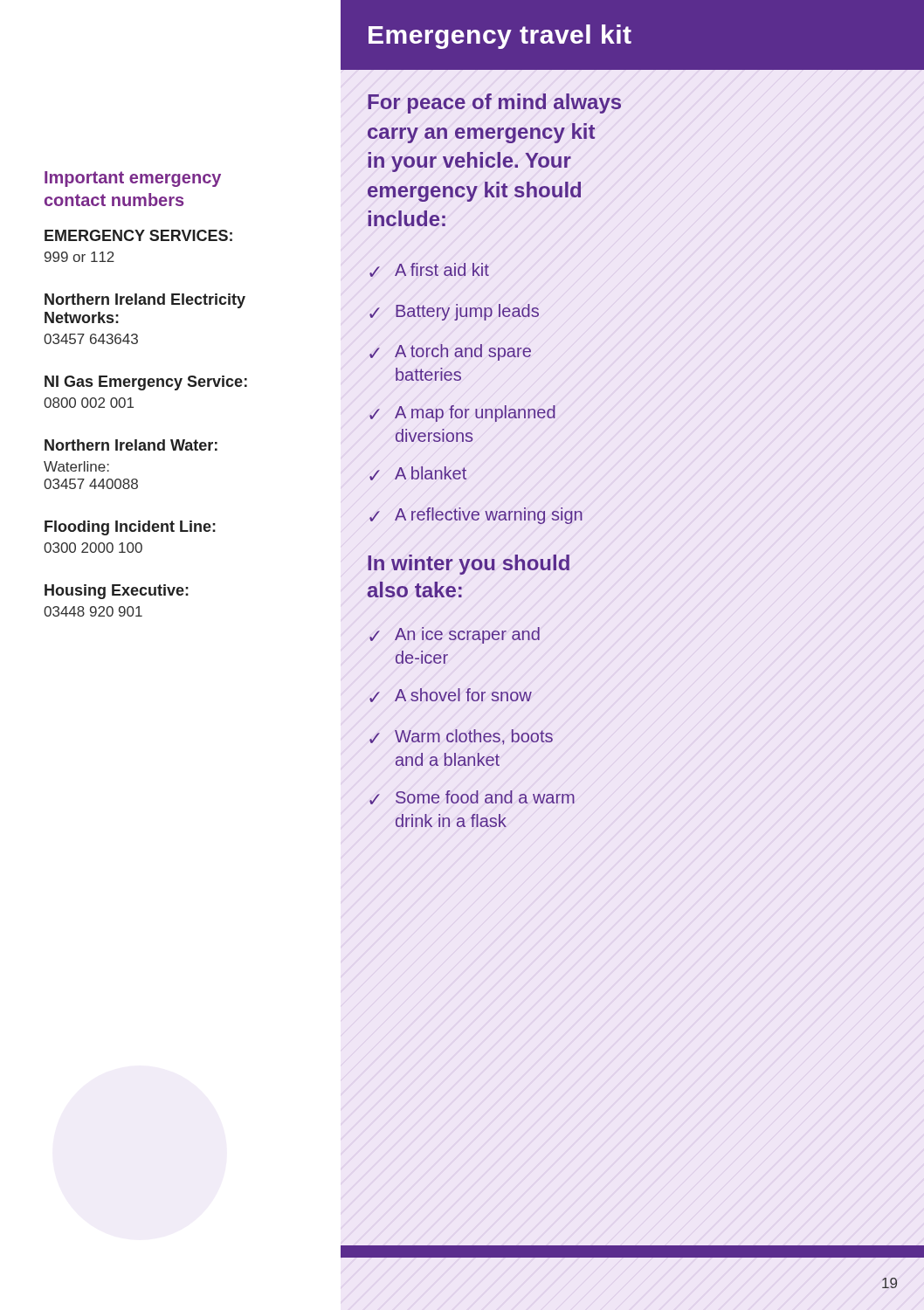Point to the text starting "Housing Executive: 03448 920 901"
The image size is (924, 1310).
point(175,601)
